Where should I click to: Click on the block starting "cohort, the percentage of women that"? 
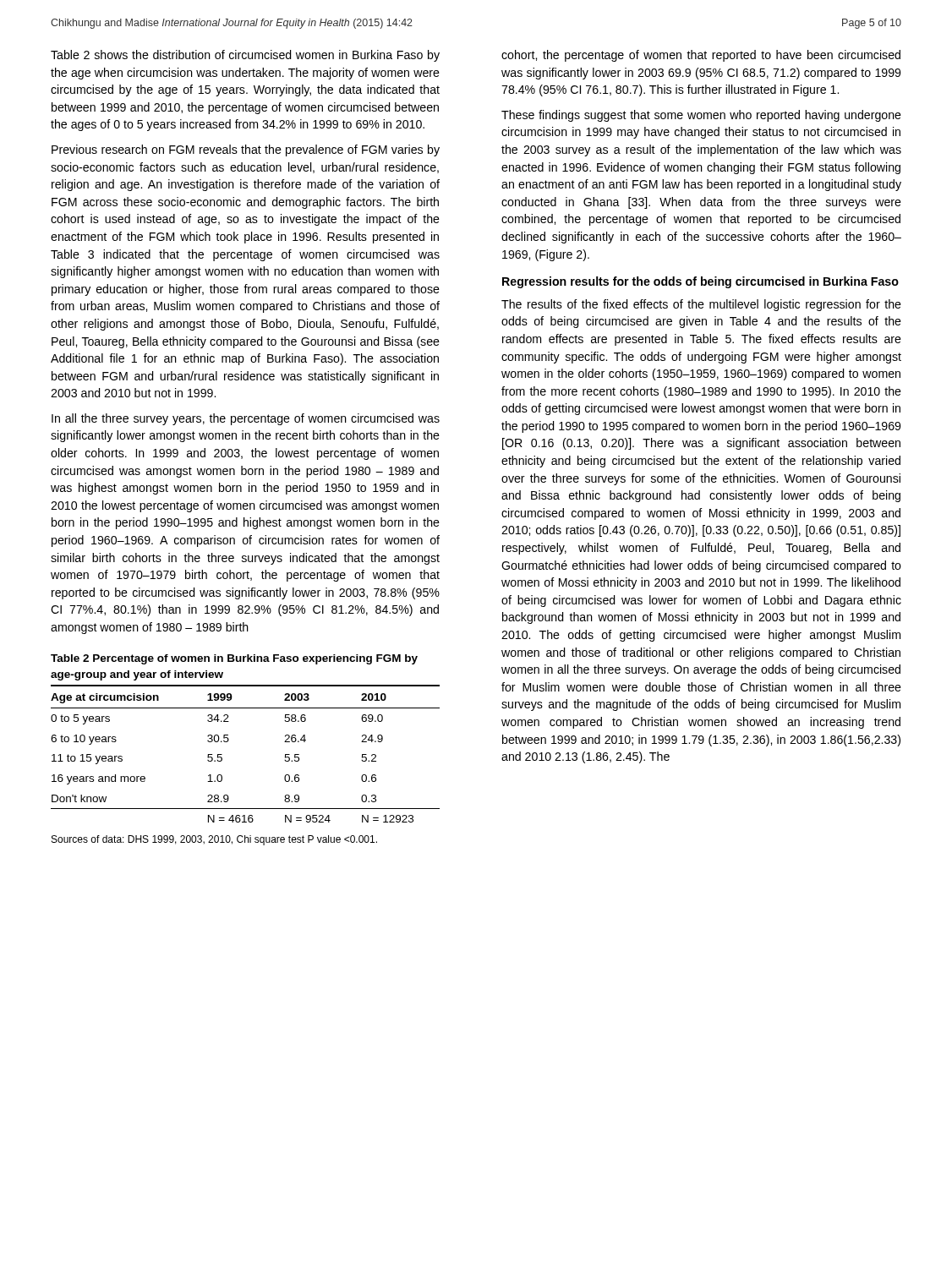701,73
